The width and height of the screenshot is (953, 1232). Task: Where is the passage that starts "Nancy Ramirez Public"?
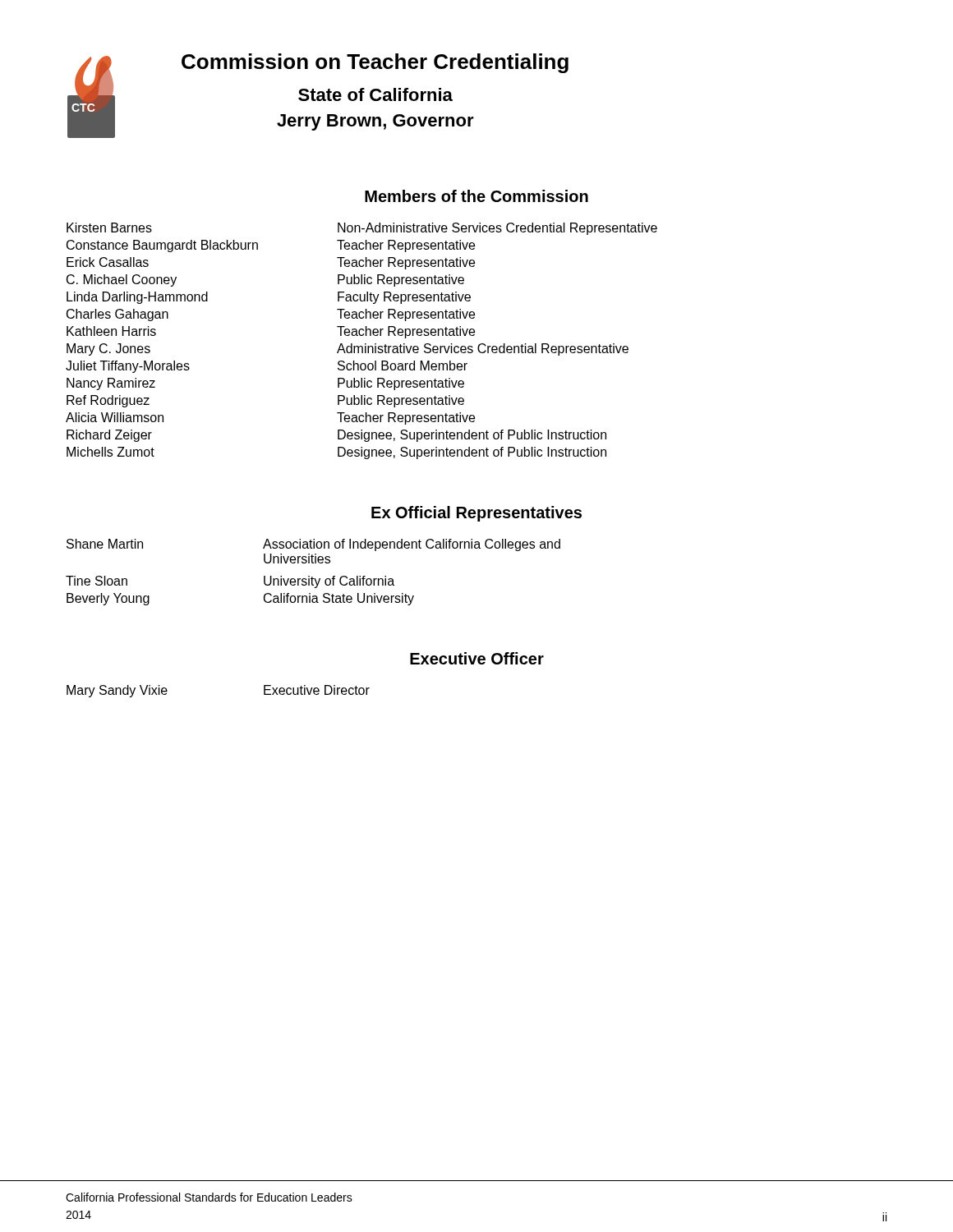[x=111, y=384]
